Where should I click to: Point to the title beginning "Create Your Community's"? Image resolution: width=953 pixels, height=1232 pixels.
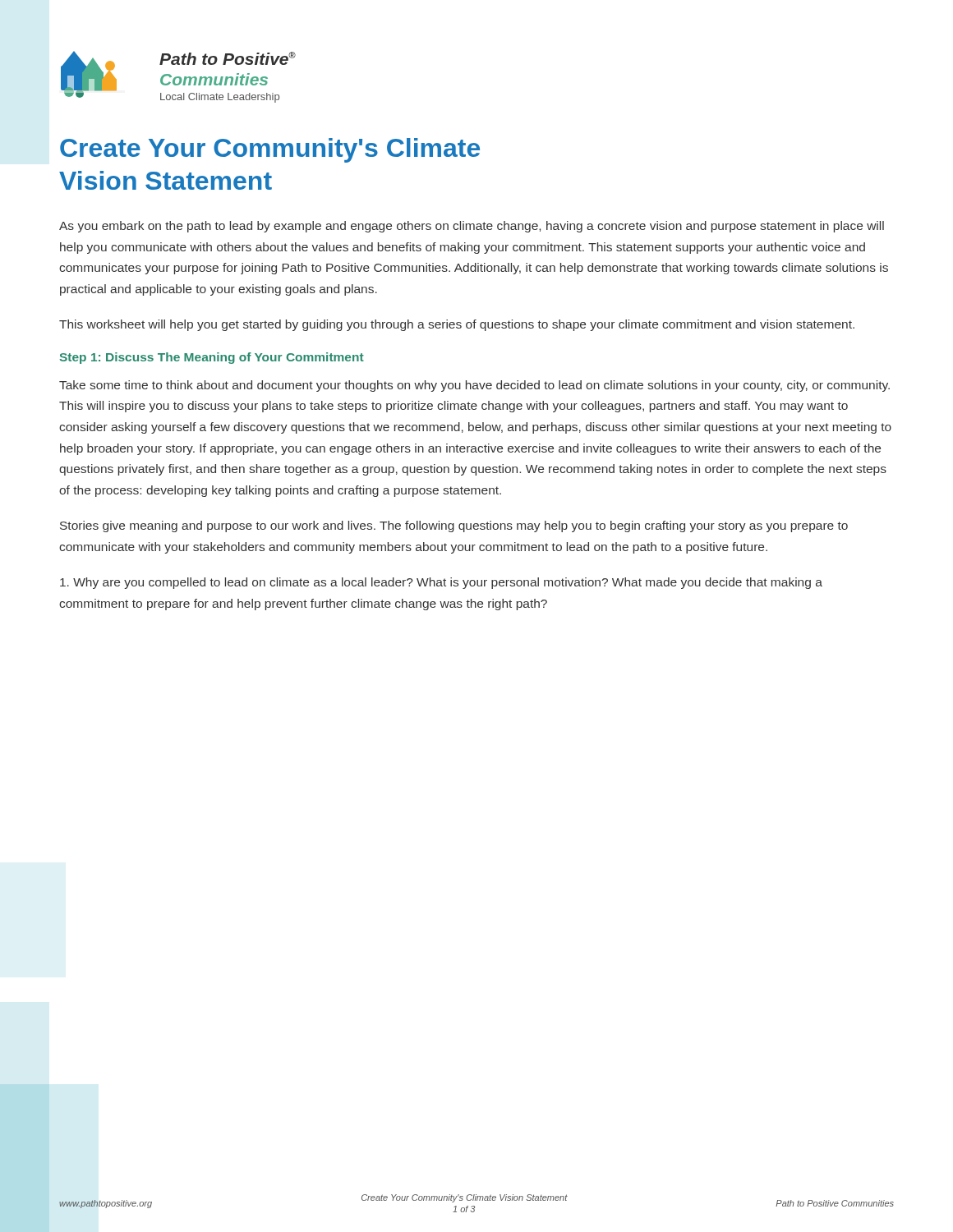(270, 164)
